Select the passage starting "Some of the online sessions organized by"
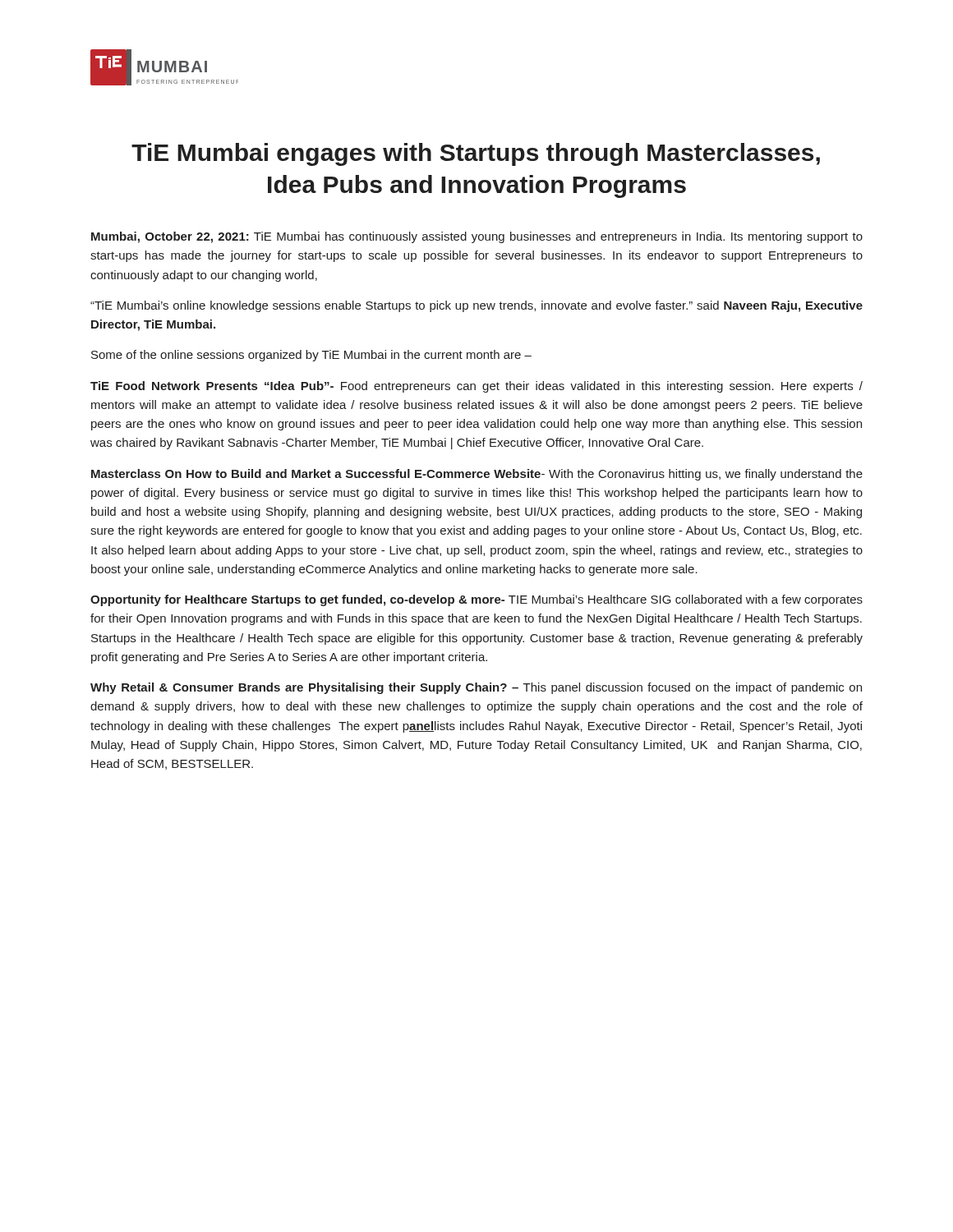 pyautogui.click(x=476, y=355)
